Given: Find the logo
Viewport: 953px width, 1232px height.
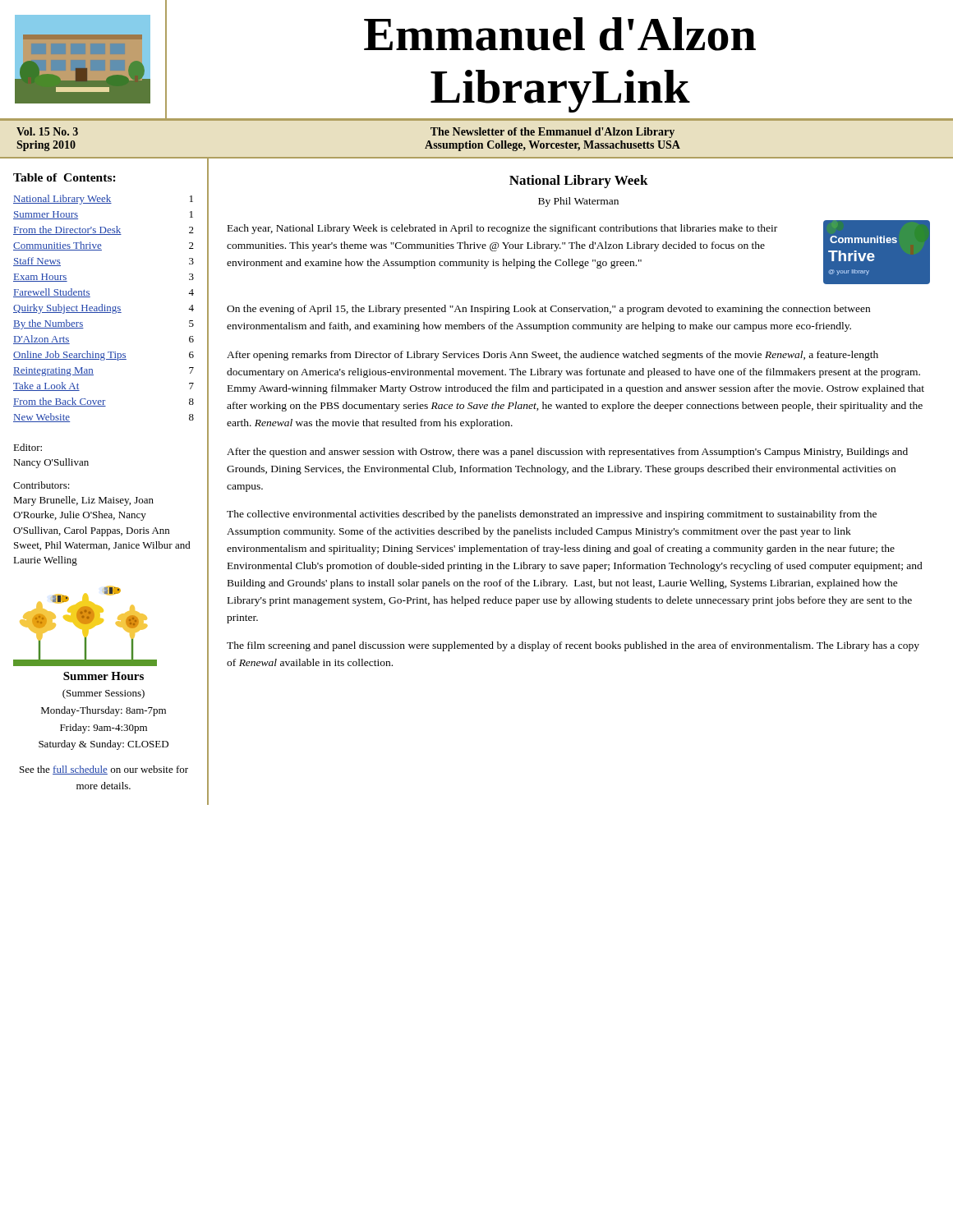Looking at the screenshot, I should click(877, 255).
